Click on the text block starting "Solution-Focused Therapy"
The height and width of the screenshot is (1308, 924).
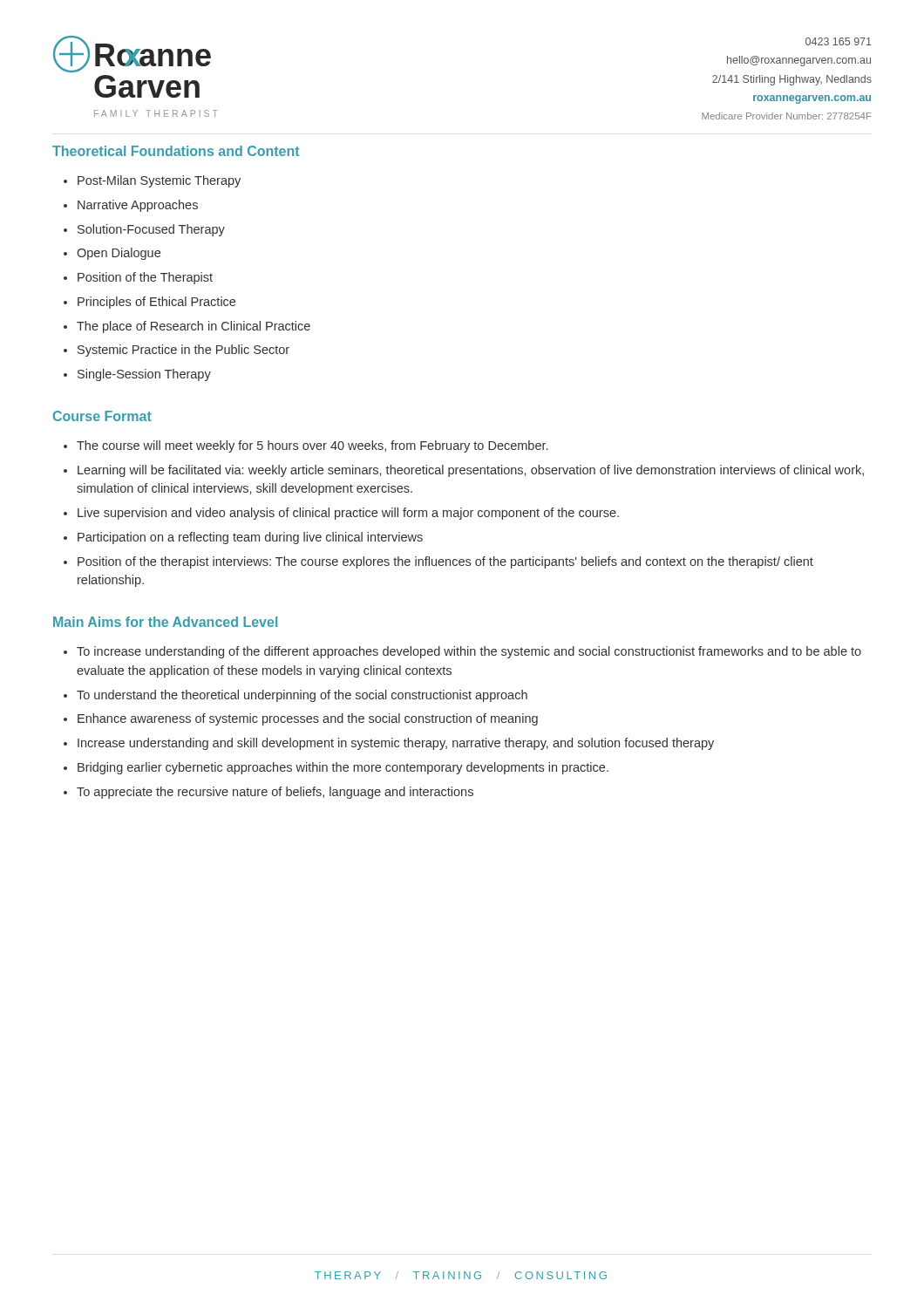coord(151,229)
